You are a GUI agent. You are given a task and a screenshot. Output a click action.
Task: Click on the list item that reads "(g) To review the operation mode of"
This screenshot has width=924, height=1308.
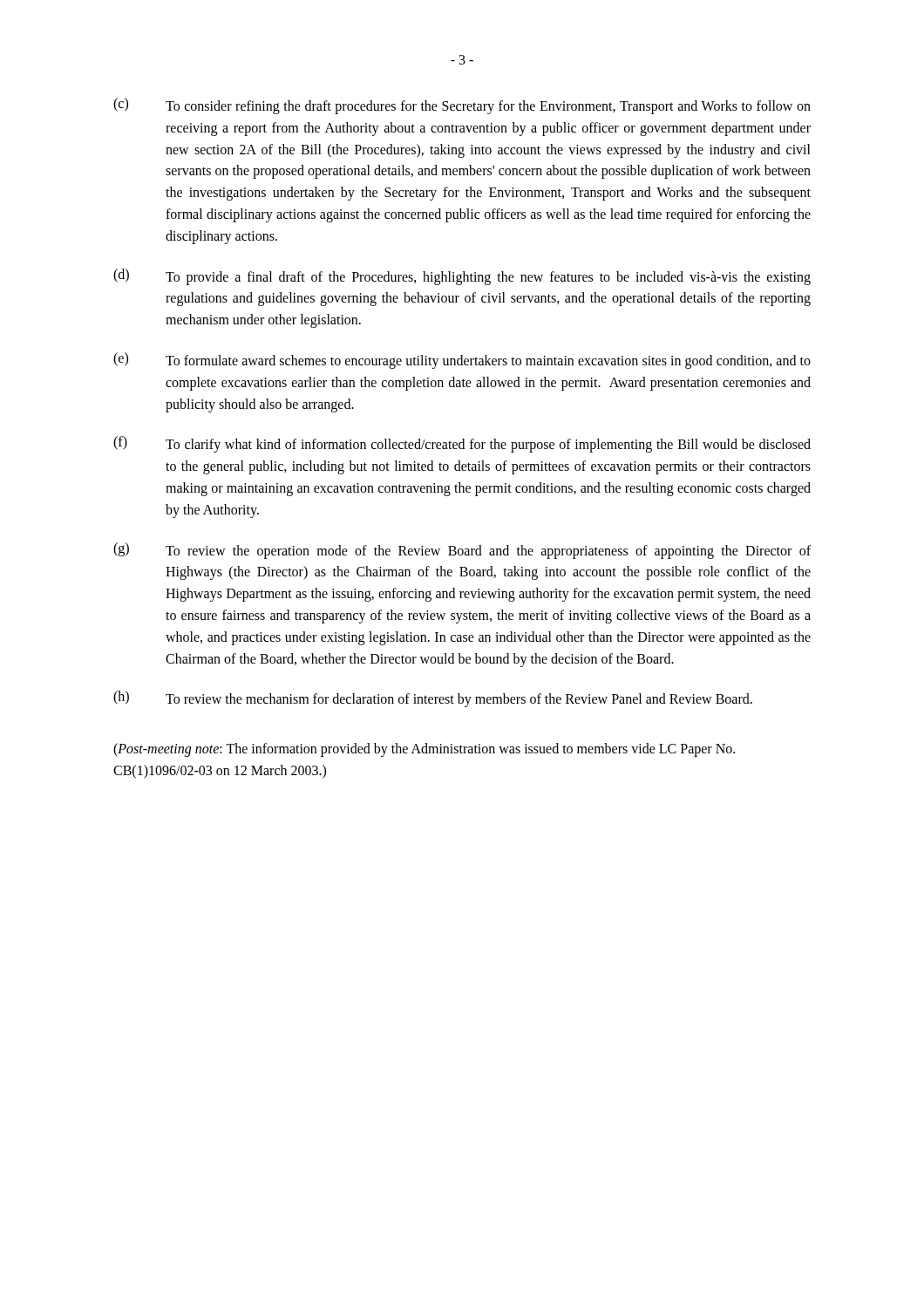[x=462, y=605]
